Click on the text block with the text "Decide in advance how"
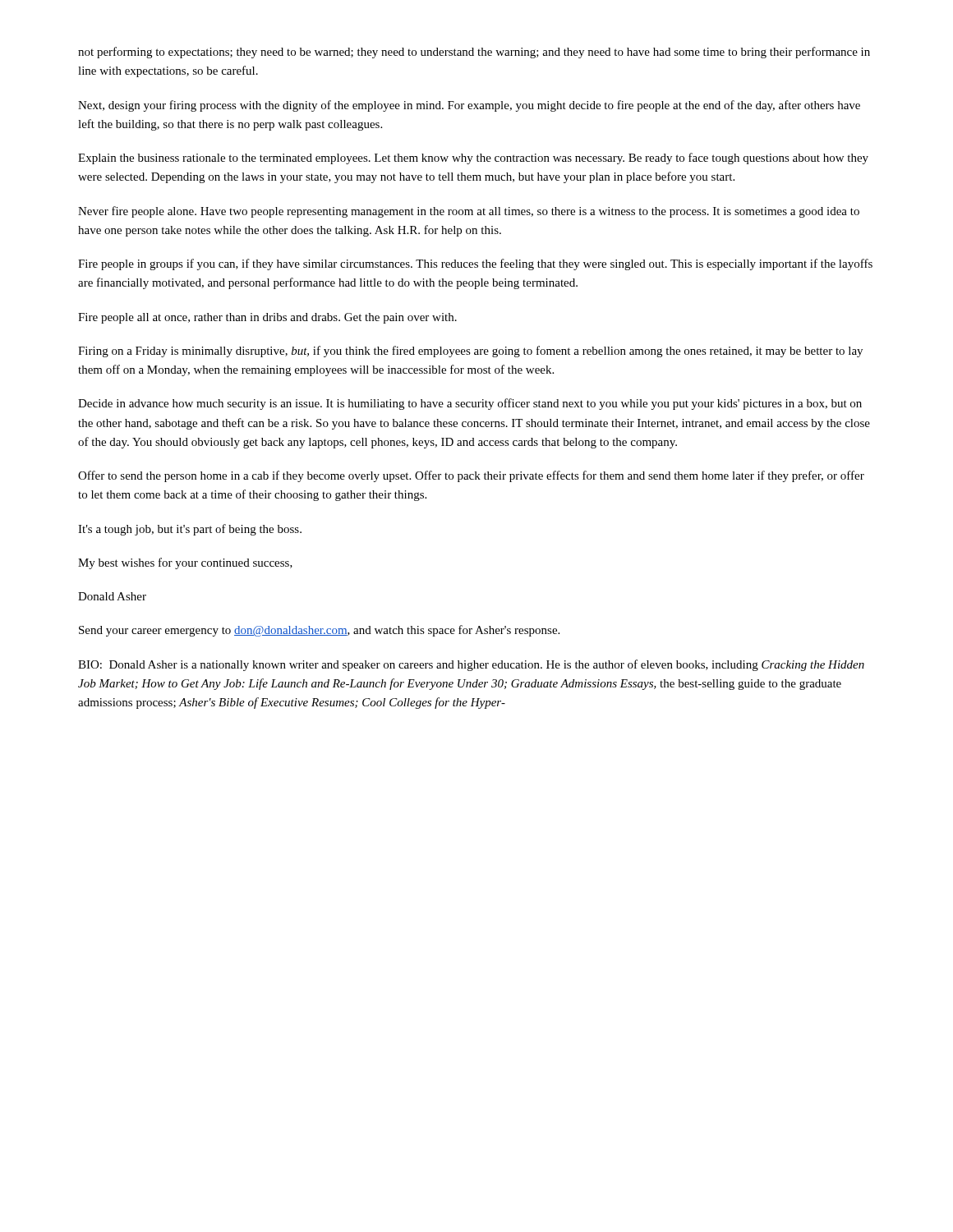This screenshot has width=953, height=1232. coord(474,423)
